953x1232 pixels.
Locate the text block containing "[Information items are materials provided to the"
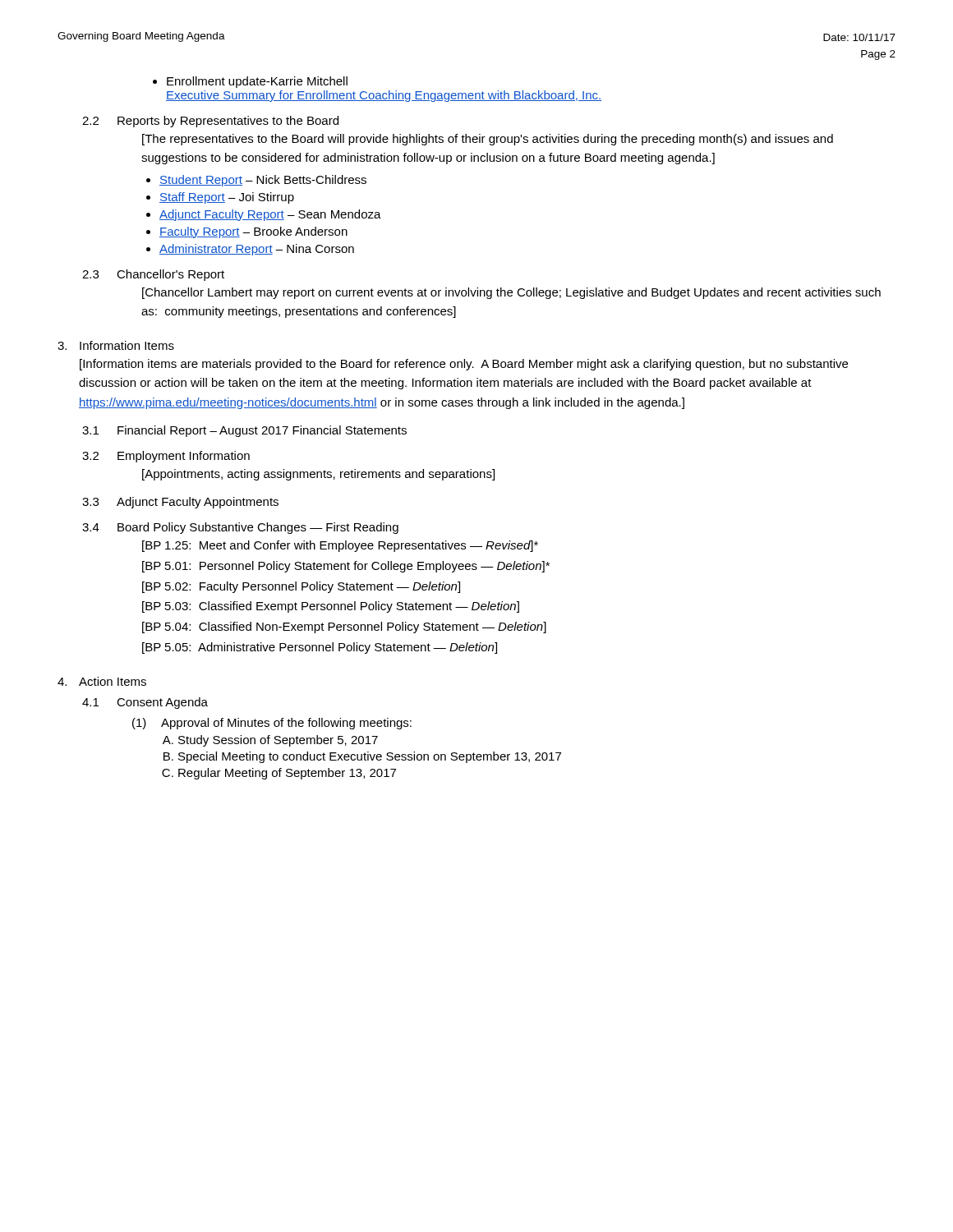(x=464, y=383)
